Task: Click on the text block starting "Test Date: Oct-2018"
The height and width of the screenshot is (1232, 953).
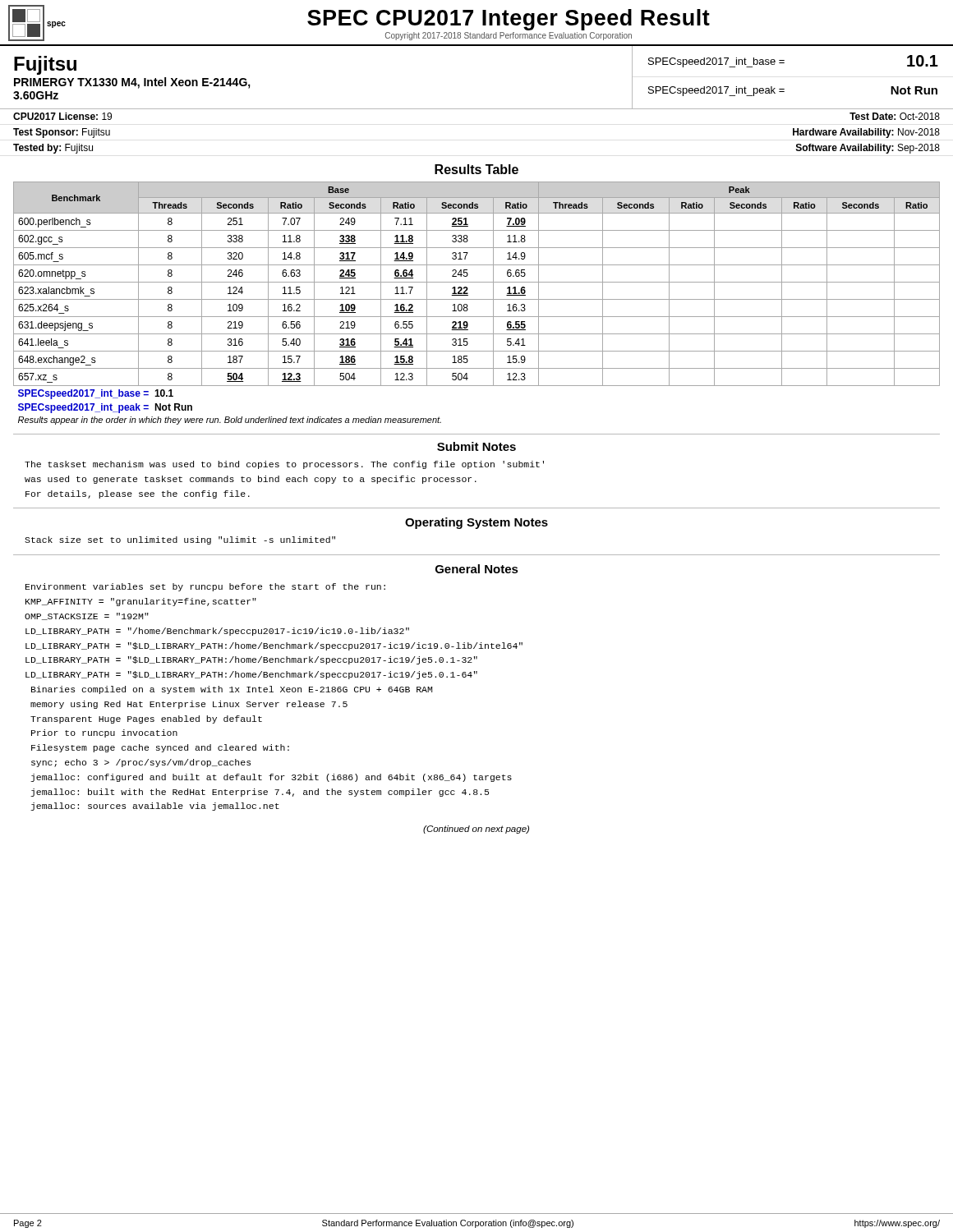Action: [x=895, y=117]
